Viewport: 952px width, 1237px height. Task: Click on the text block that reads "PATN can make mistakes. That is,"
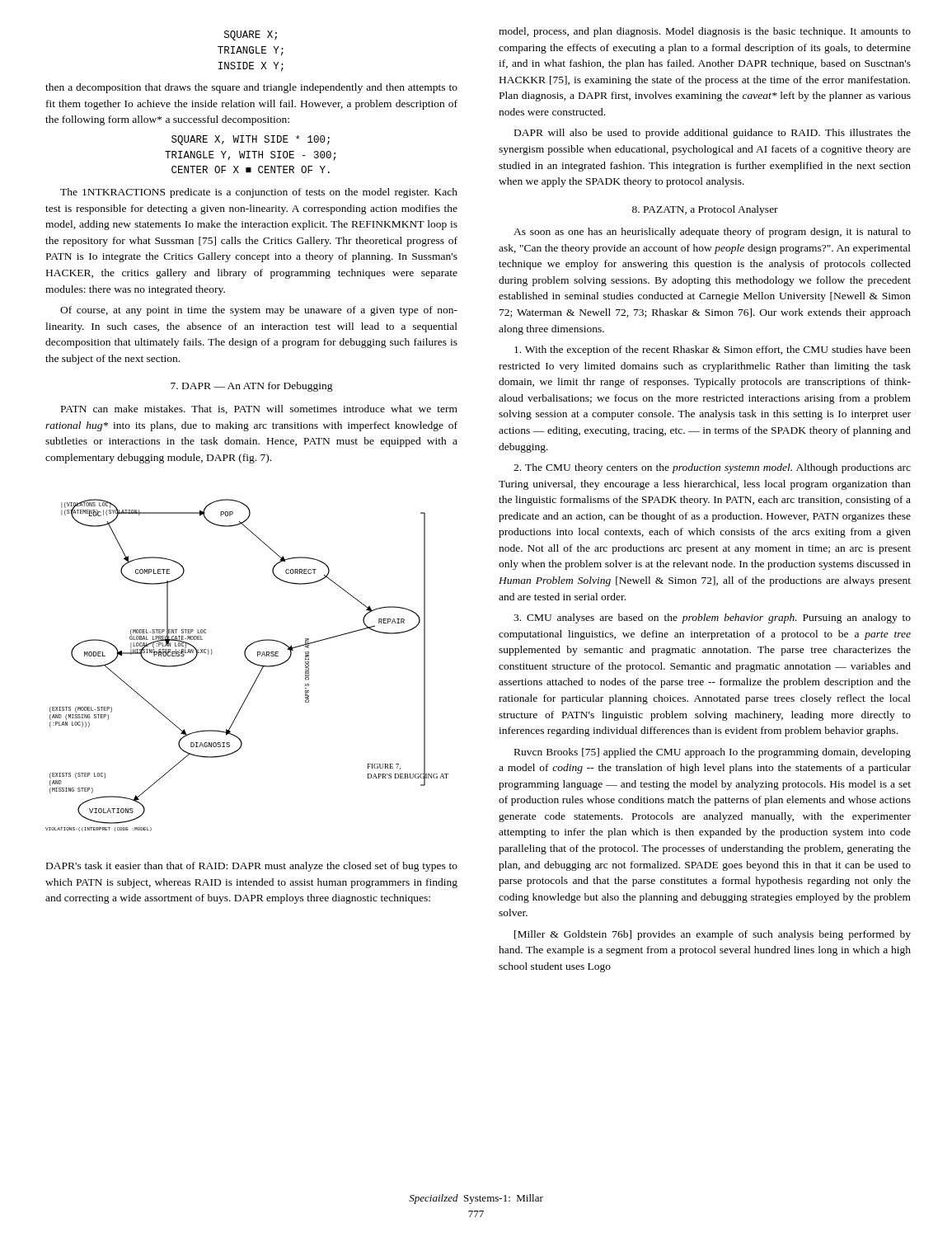point(251,433)
